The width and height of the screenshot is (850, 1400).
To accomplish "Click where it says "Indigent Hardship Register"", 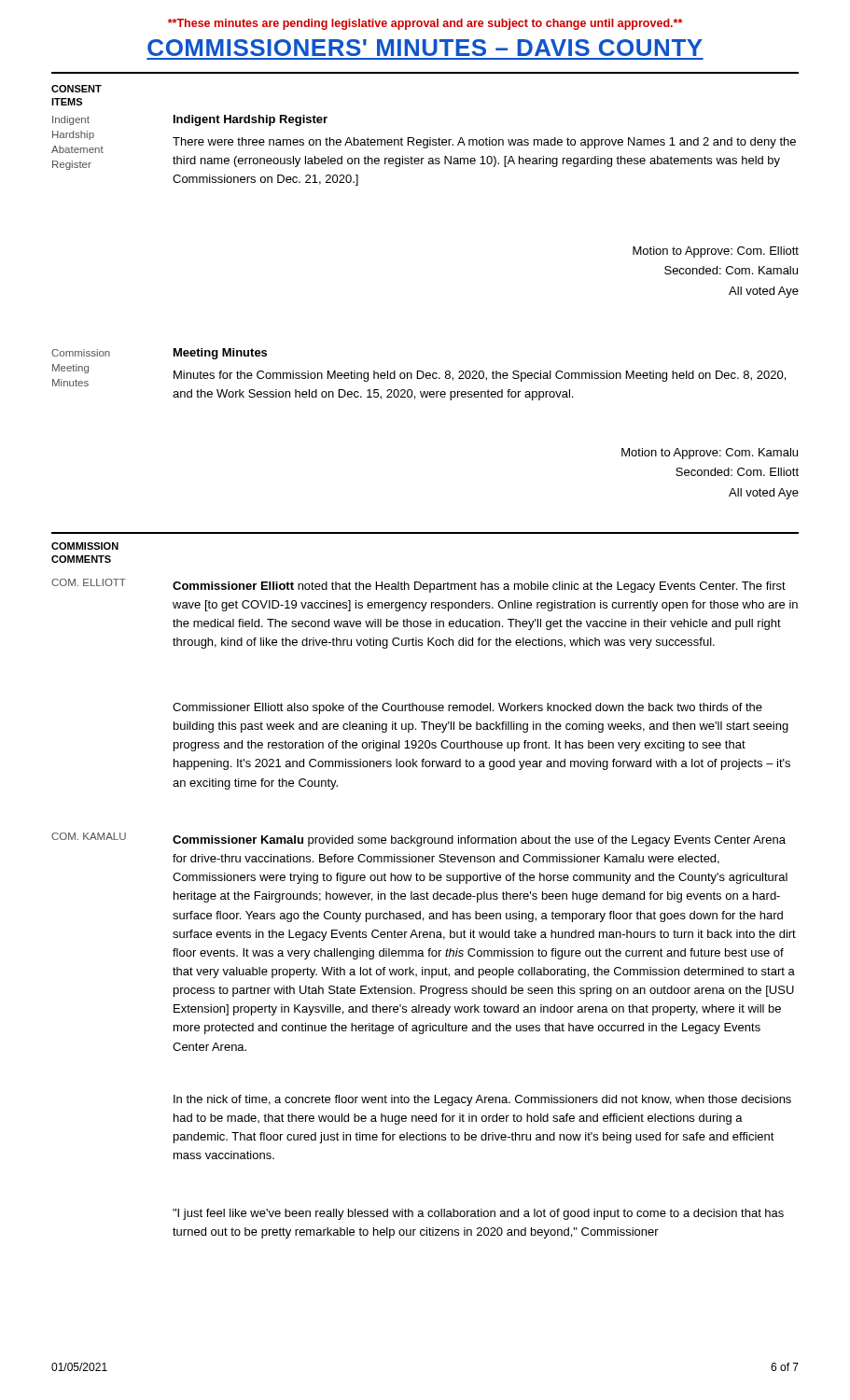I will [x=250, y=119].
